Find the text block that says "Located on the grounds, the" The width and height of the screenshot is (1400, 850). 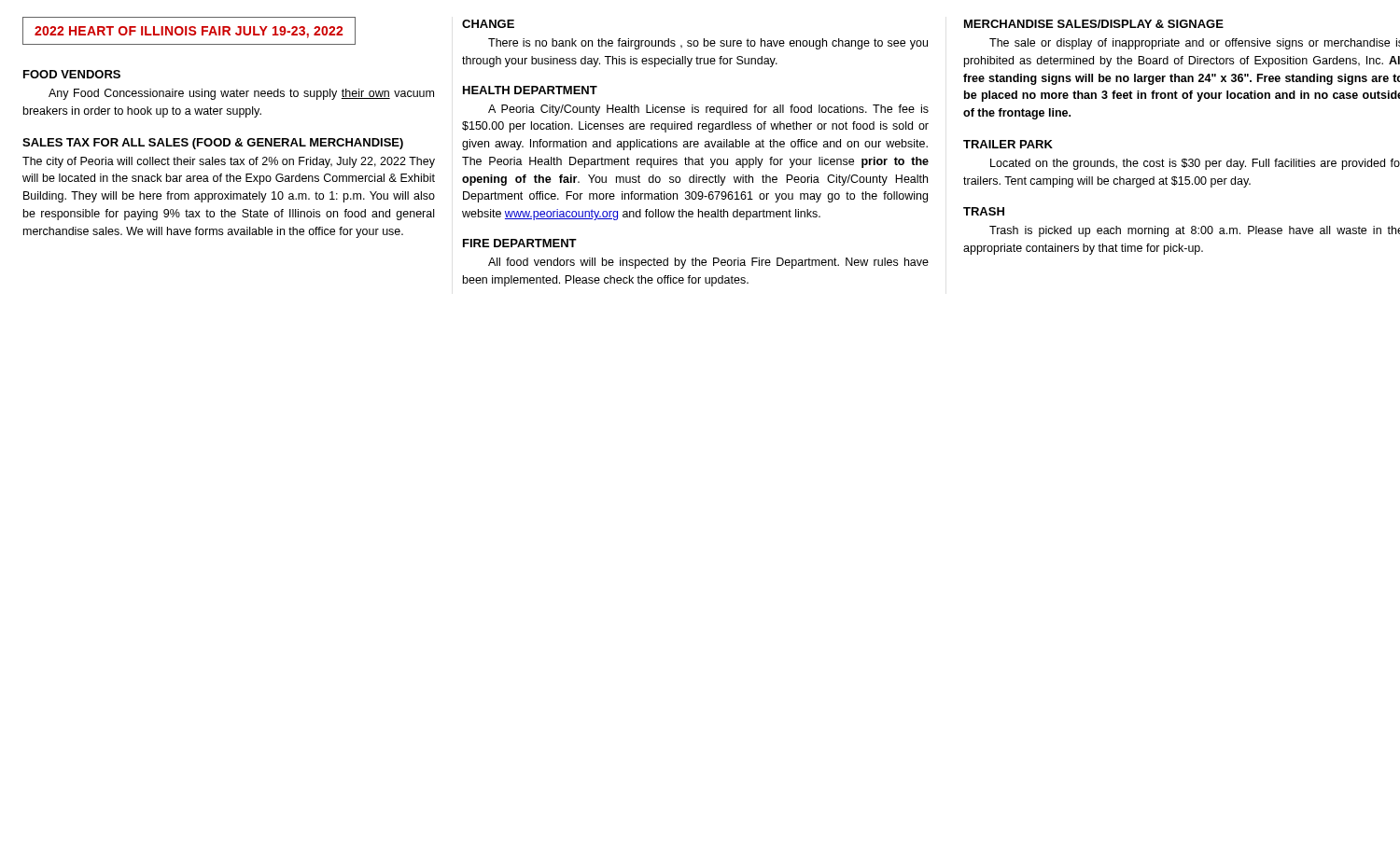[x=1182, y=172]
